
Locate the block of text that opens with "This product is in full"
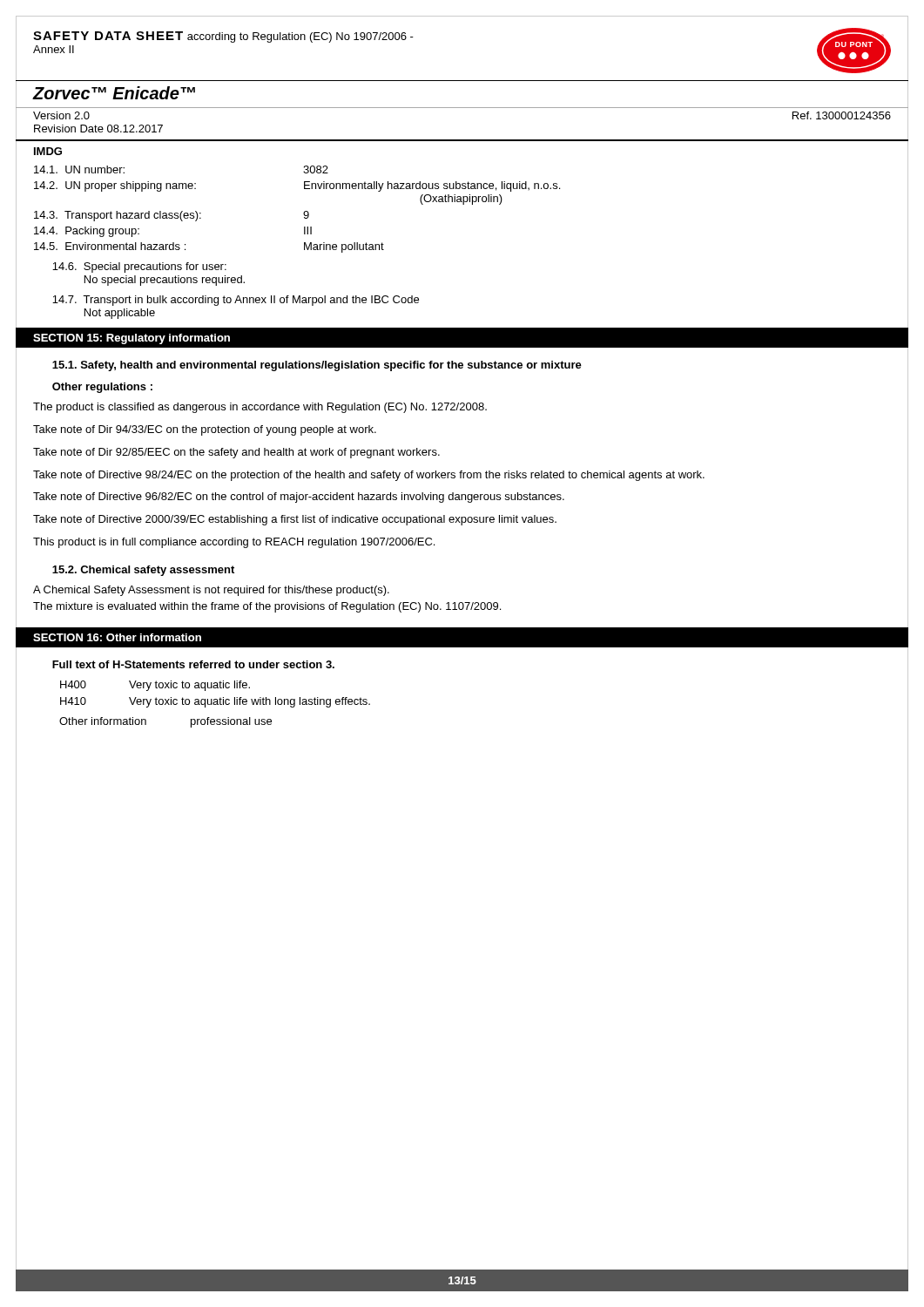234,542
